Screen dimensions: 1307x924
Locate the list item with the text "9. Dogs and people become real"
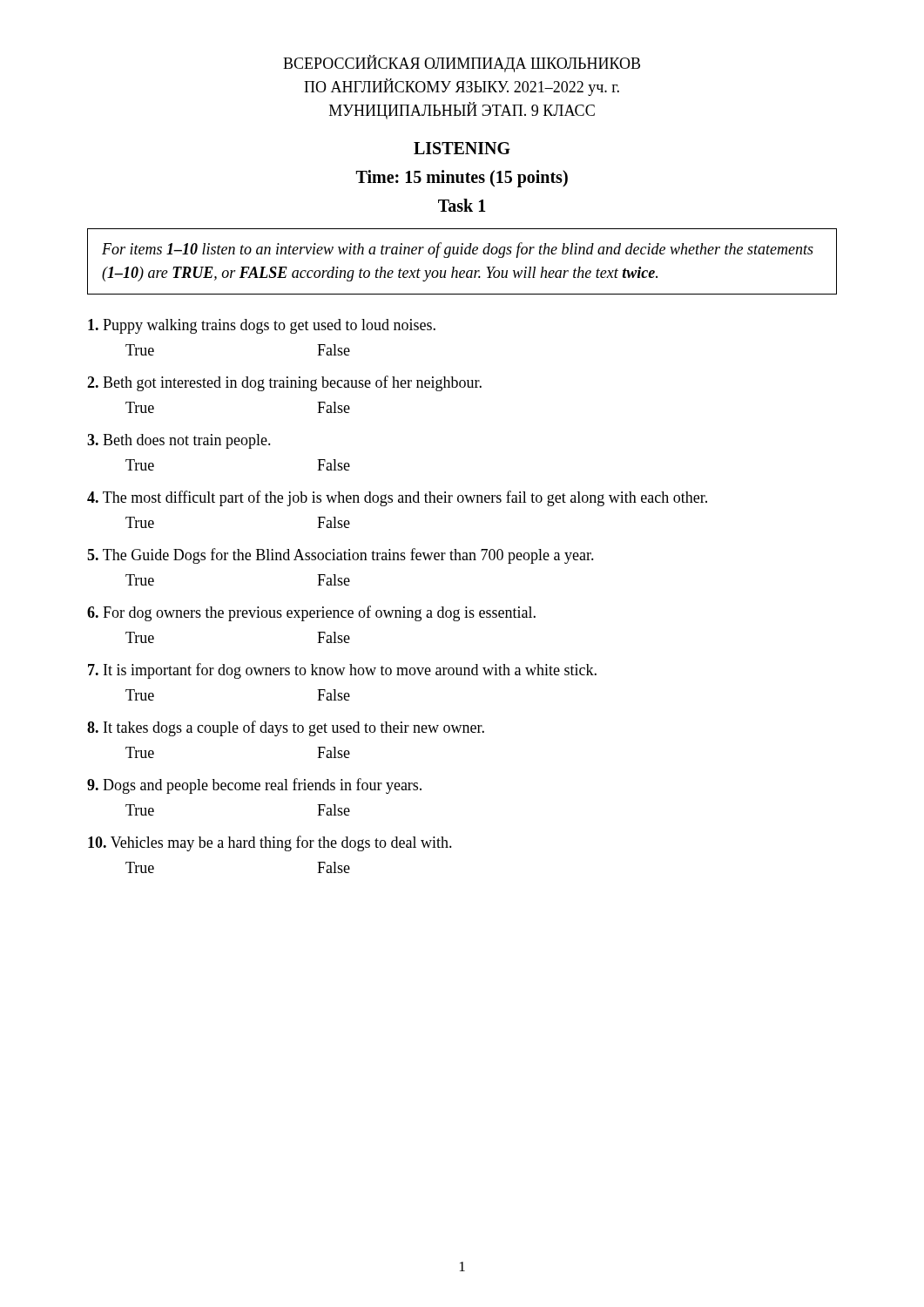[x=254, y=786]
